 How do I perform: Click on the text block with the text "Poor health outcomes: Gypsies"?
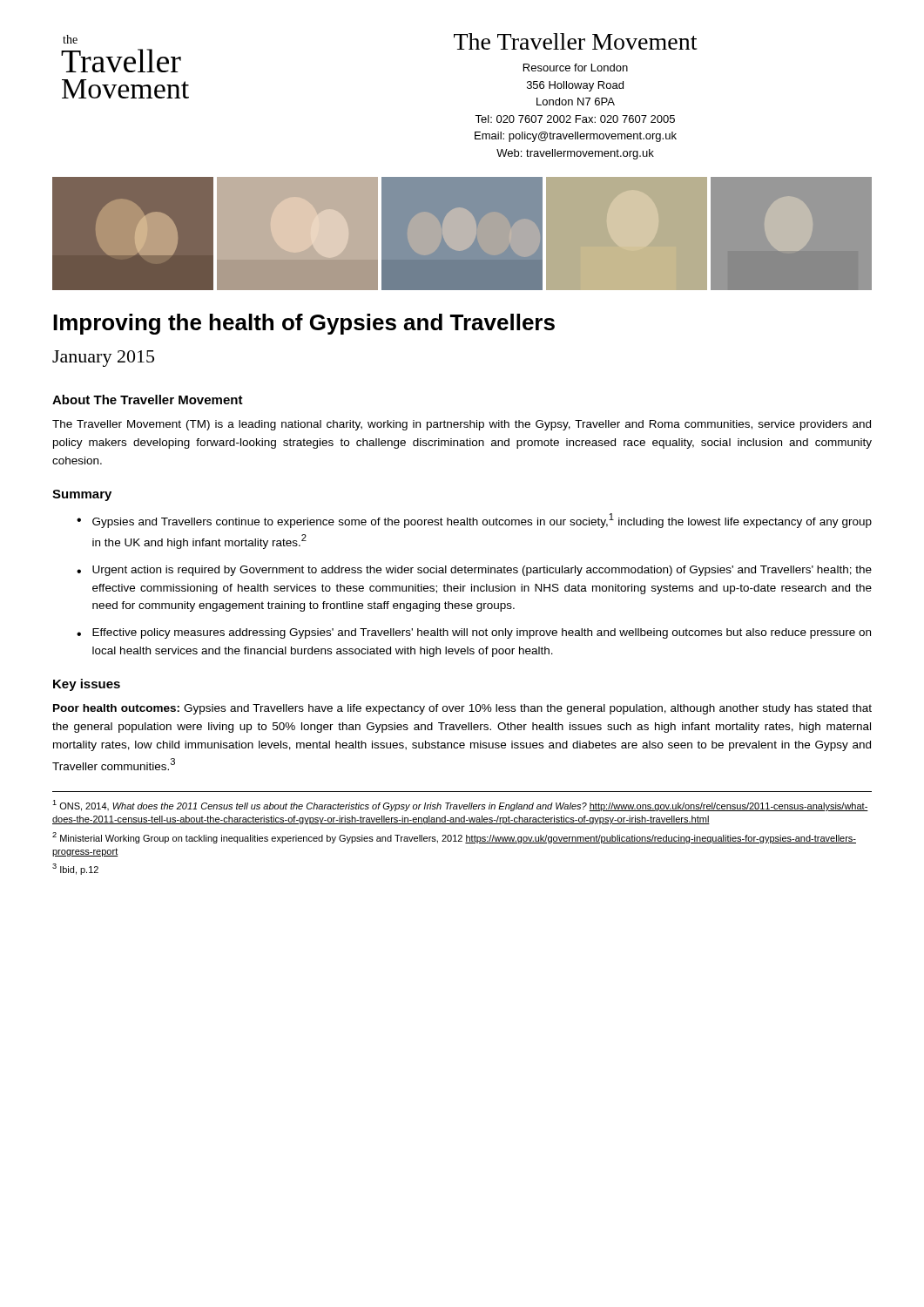coord(462,737)
